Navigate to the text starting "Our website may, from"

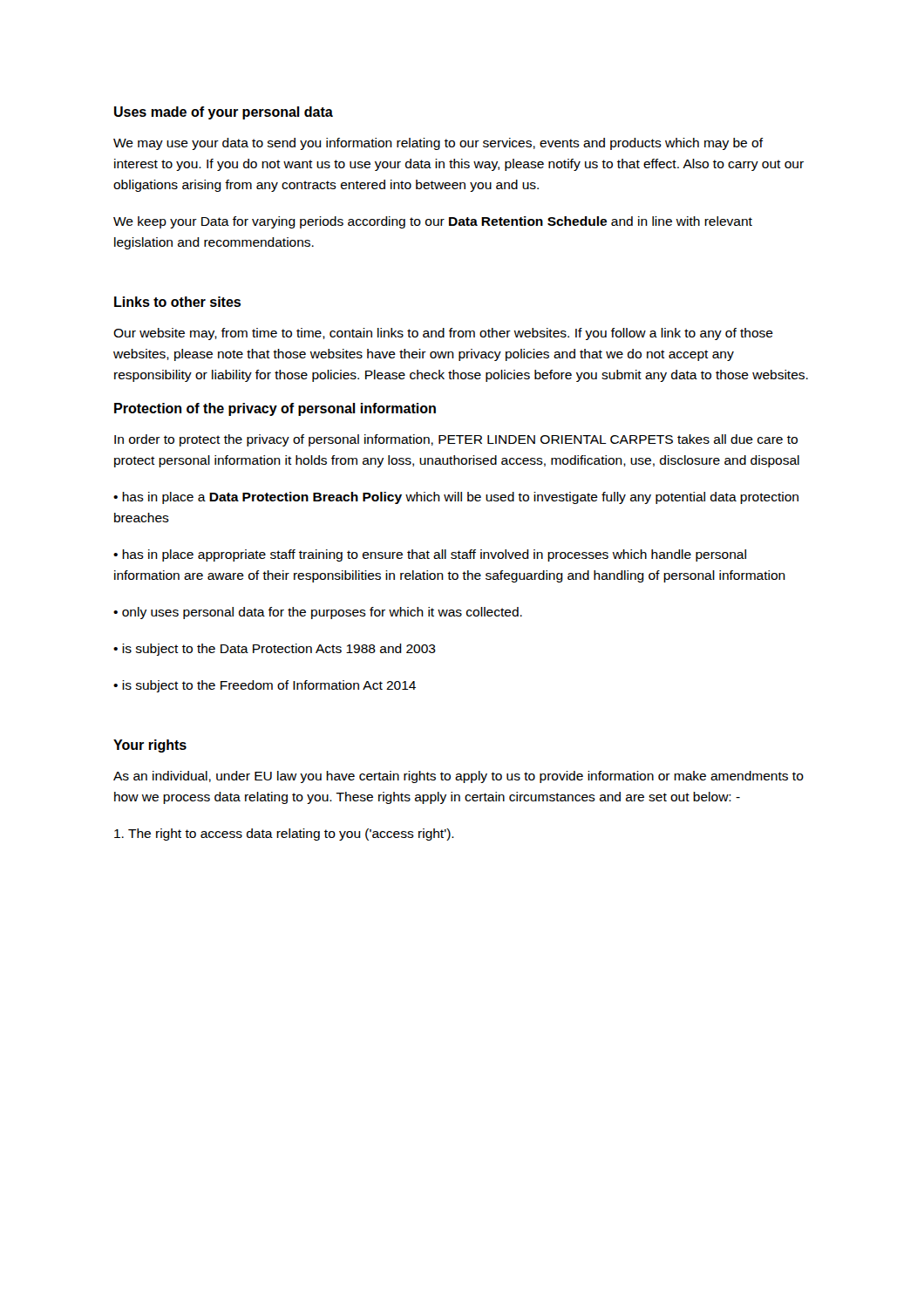click(461, 354)
